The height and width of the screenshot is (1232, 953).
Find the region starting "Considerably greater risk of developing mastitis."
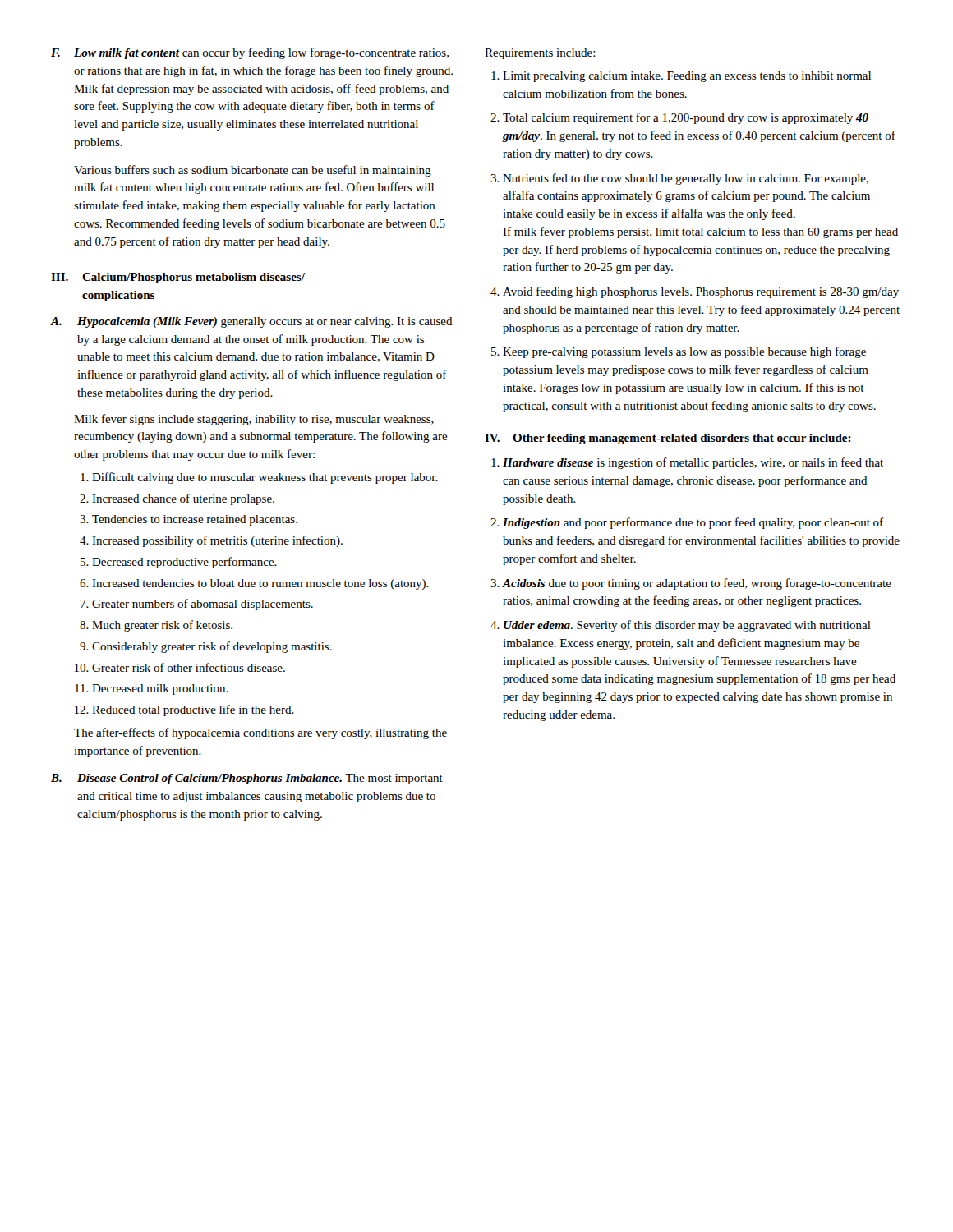[x=212, y=646]
